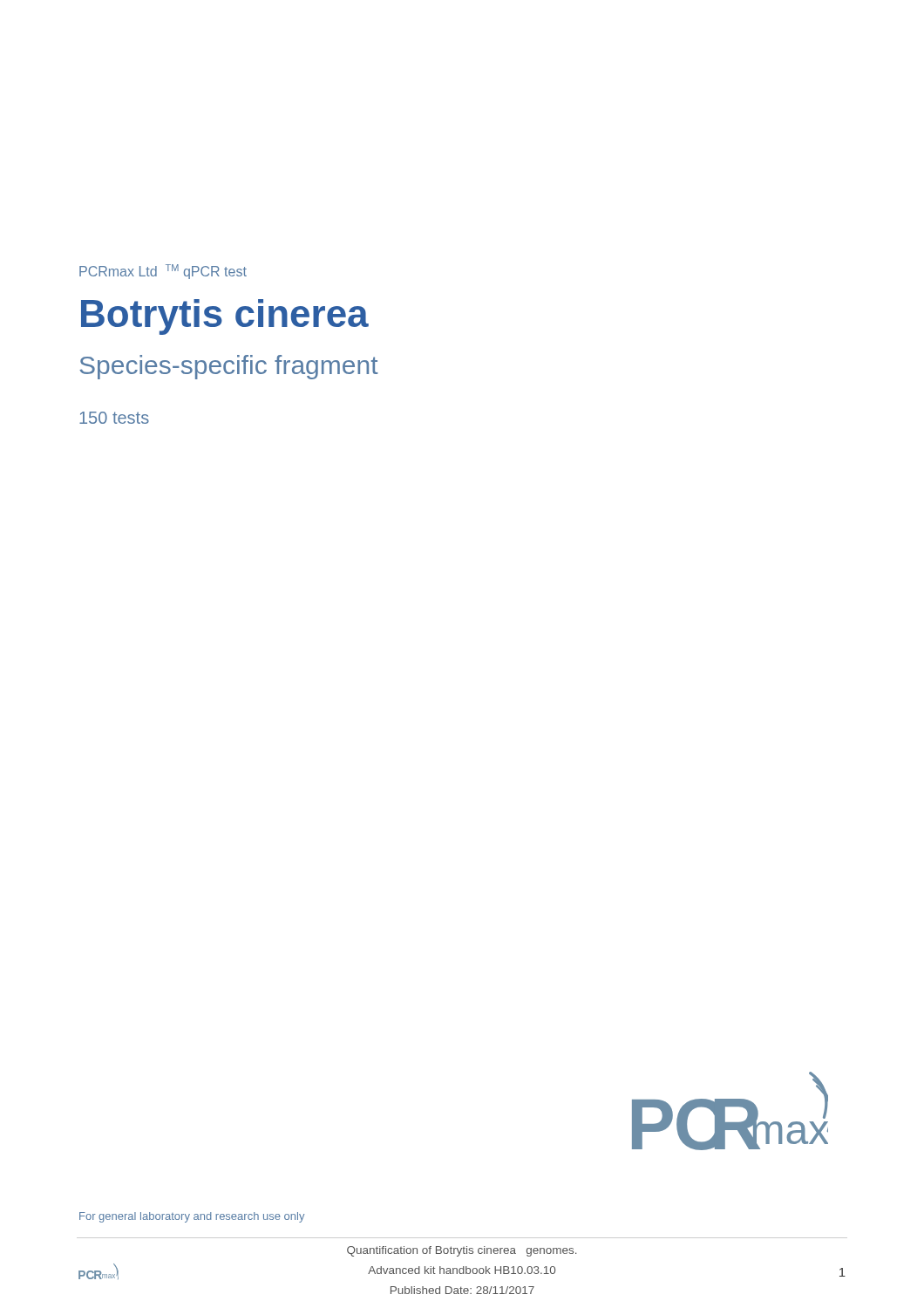Point to the text starting "For general laboratory and research"
The image size is (924, 1308).
192,1216
